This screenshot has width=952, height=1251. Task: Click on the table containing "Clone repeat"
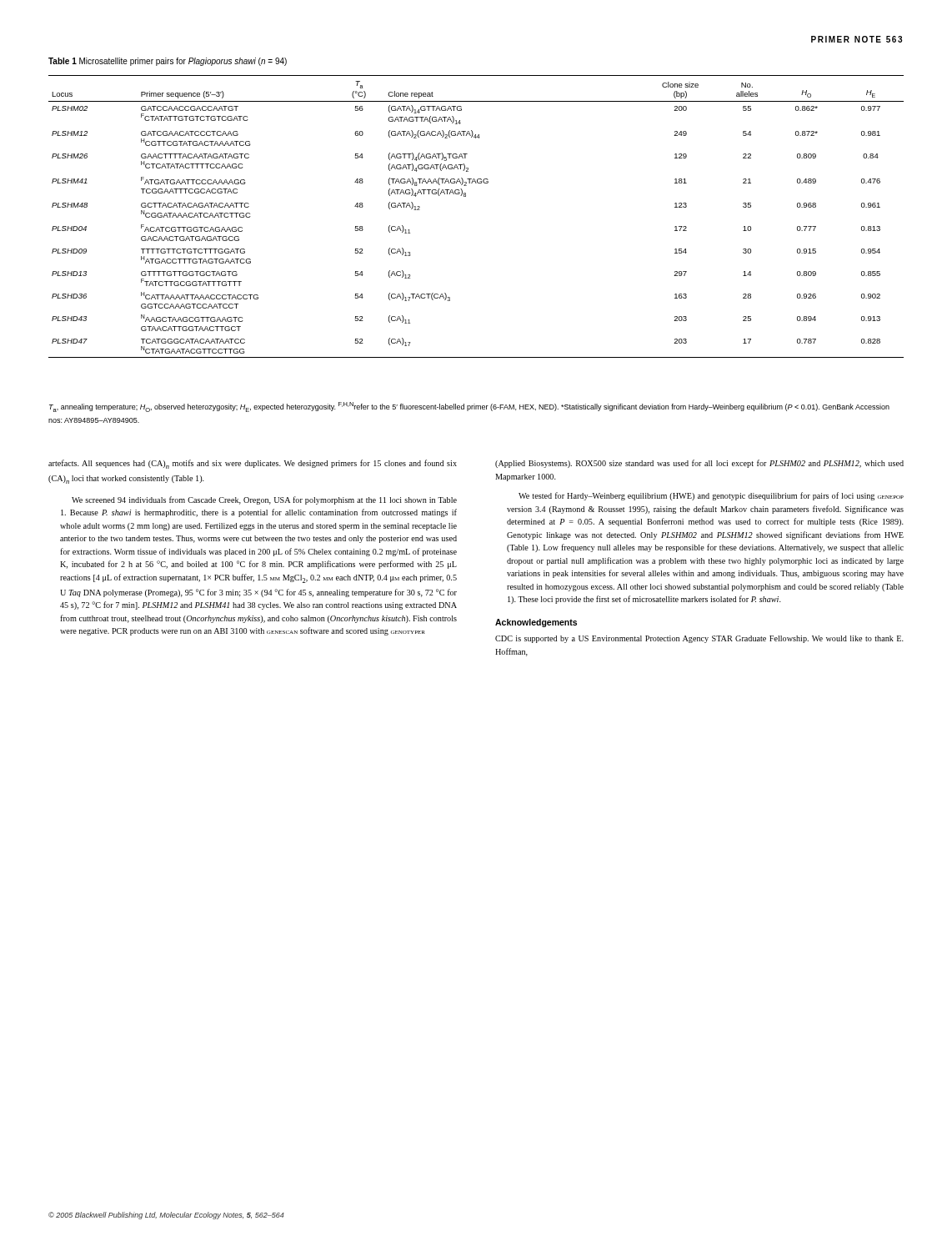pos(476,217)
